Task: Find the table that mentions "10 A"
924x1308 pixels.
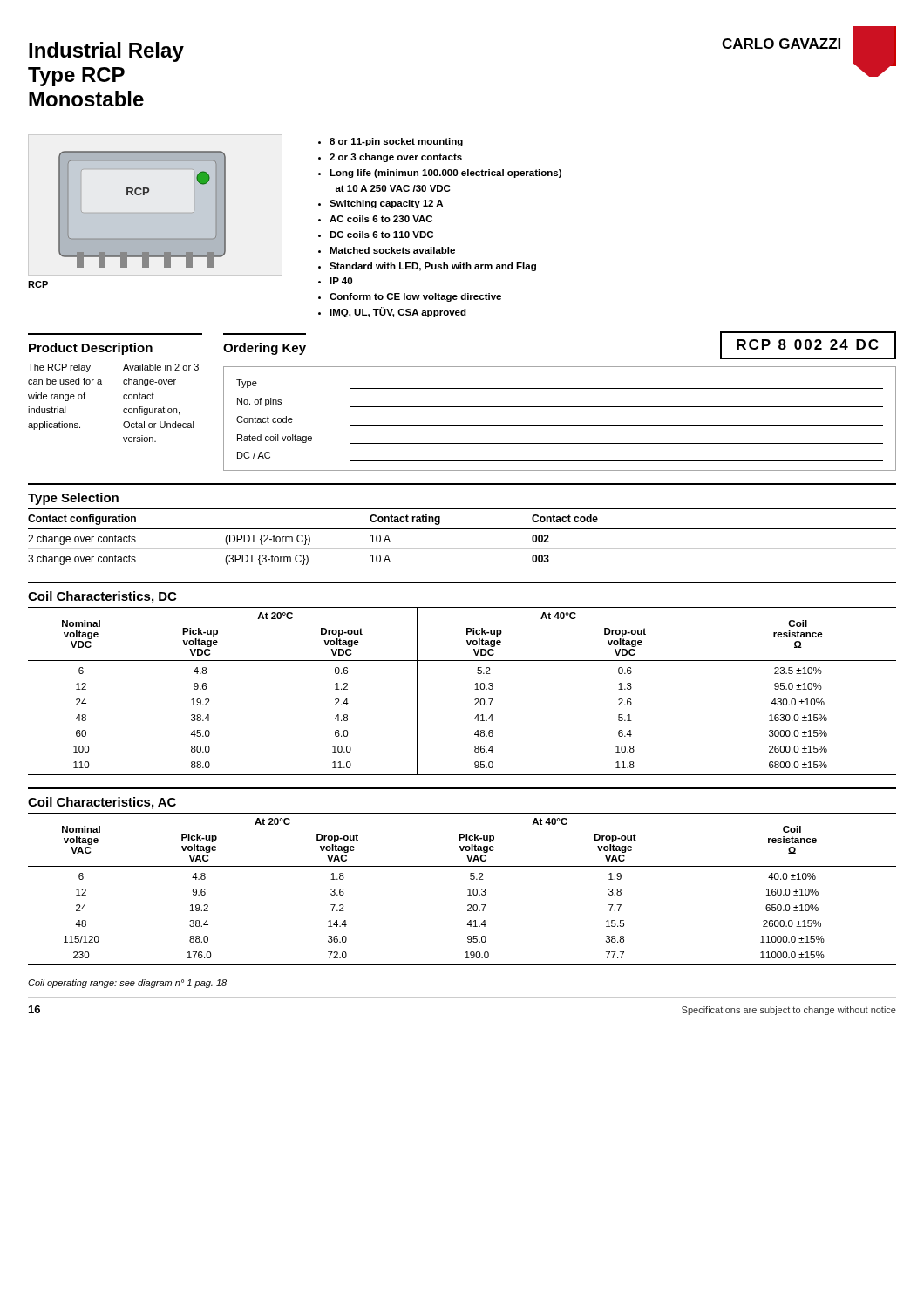Action: tap(462, 539)
